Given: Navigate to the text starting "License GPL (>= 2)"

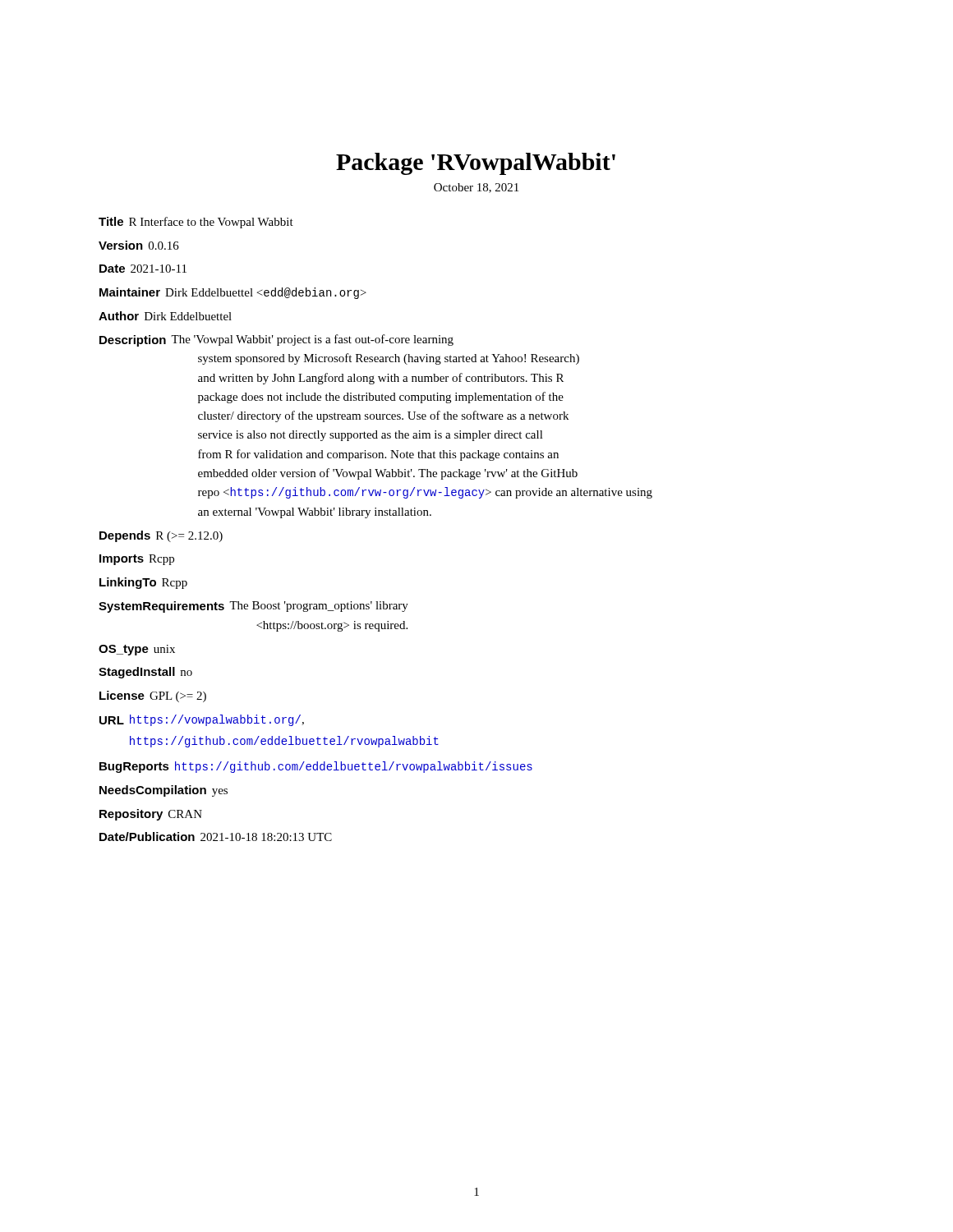Looking at the screenshot, I should point(153,696).
